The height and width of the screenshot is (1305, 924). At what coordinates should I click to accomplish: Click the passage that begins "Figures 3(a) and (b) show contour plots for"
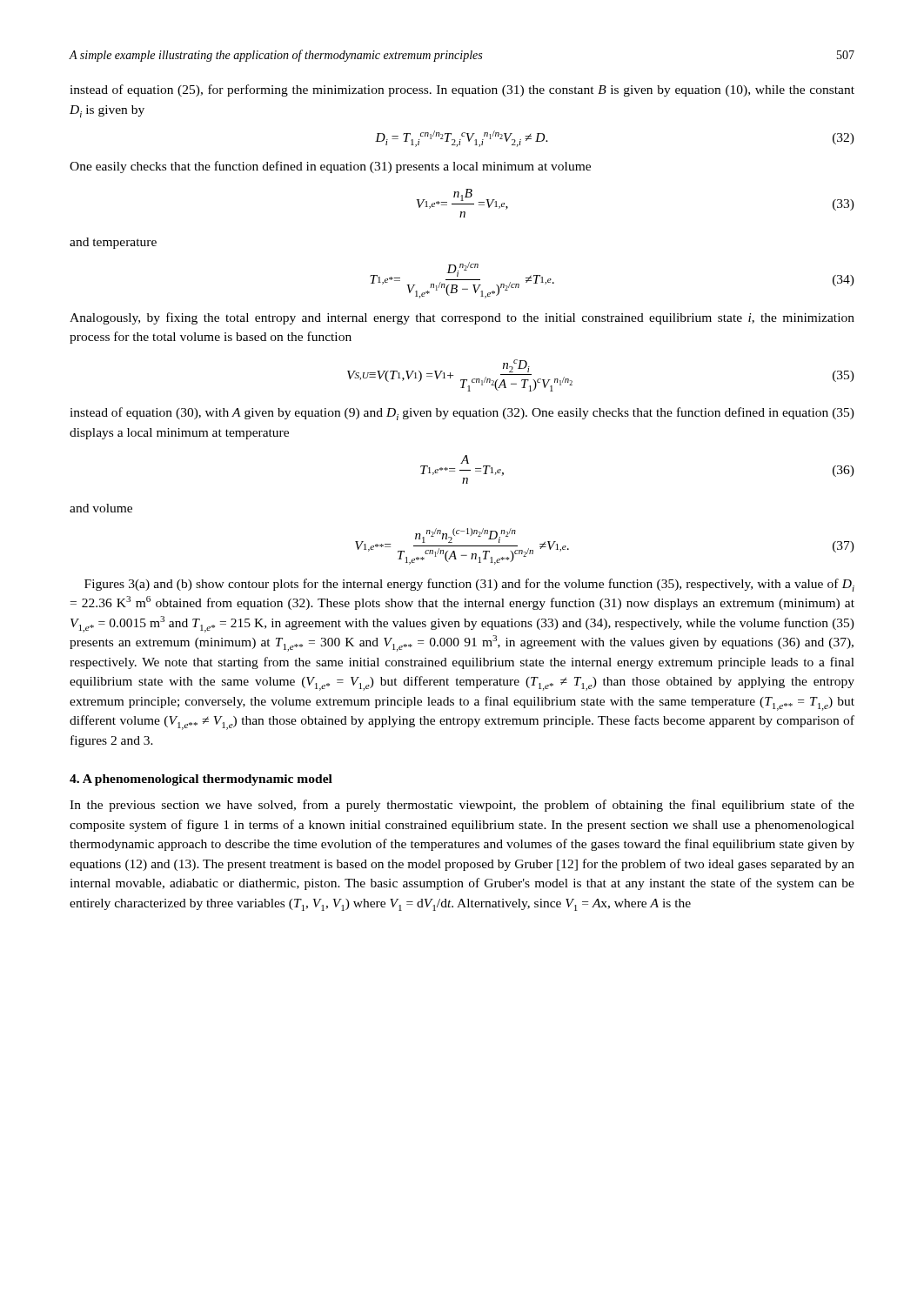point(462,662)
